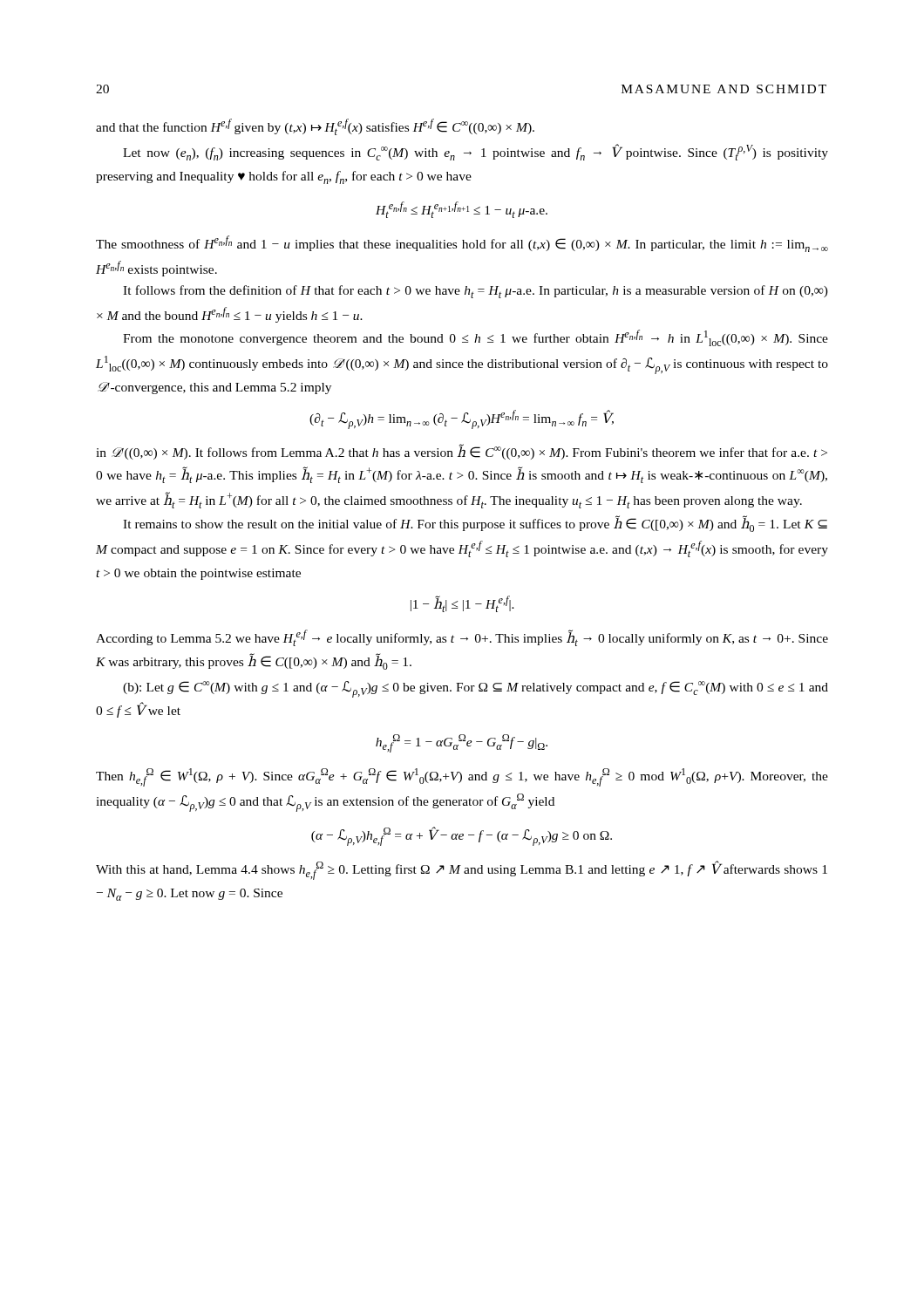Find "|1 − h̃t| ≤ |1 − Hte,f|." on this page
The height and width of the screenshot is (1308, 924).
coord(462,604)
